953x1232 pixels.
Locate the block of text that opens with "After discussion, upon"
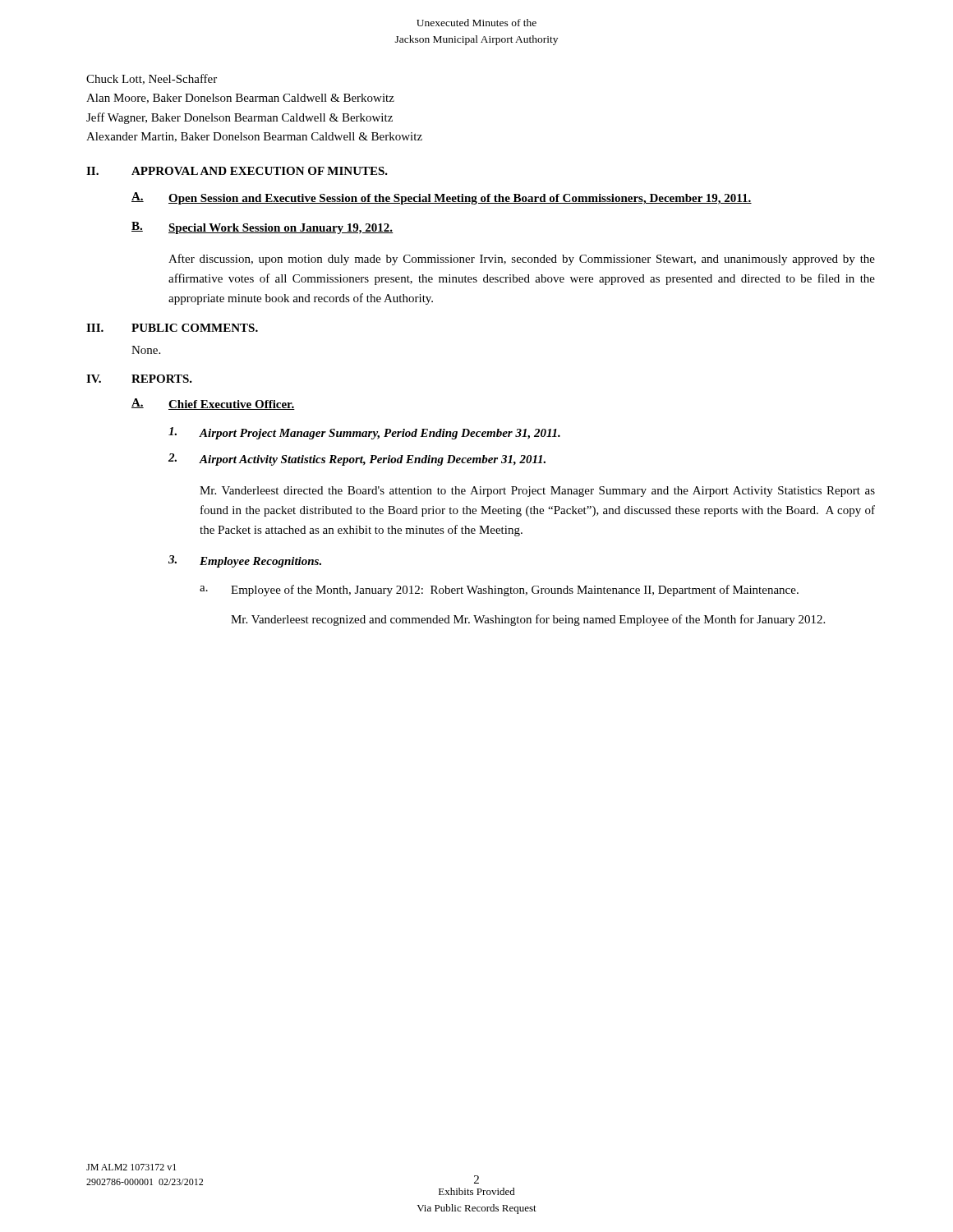pyautogui.click(x=522, y=278)
